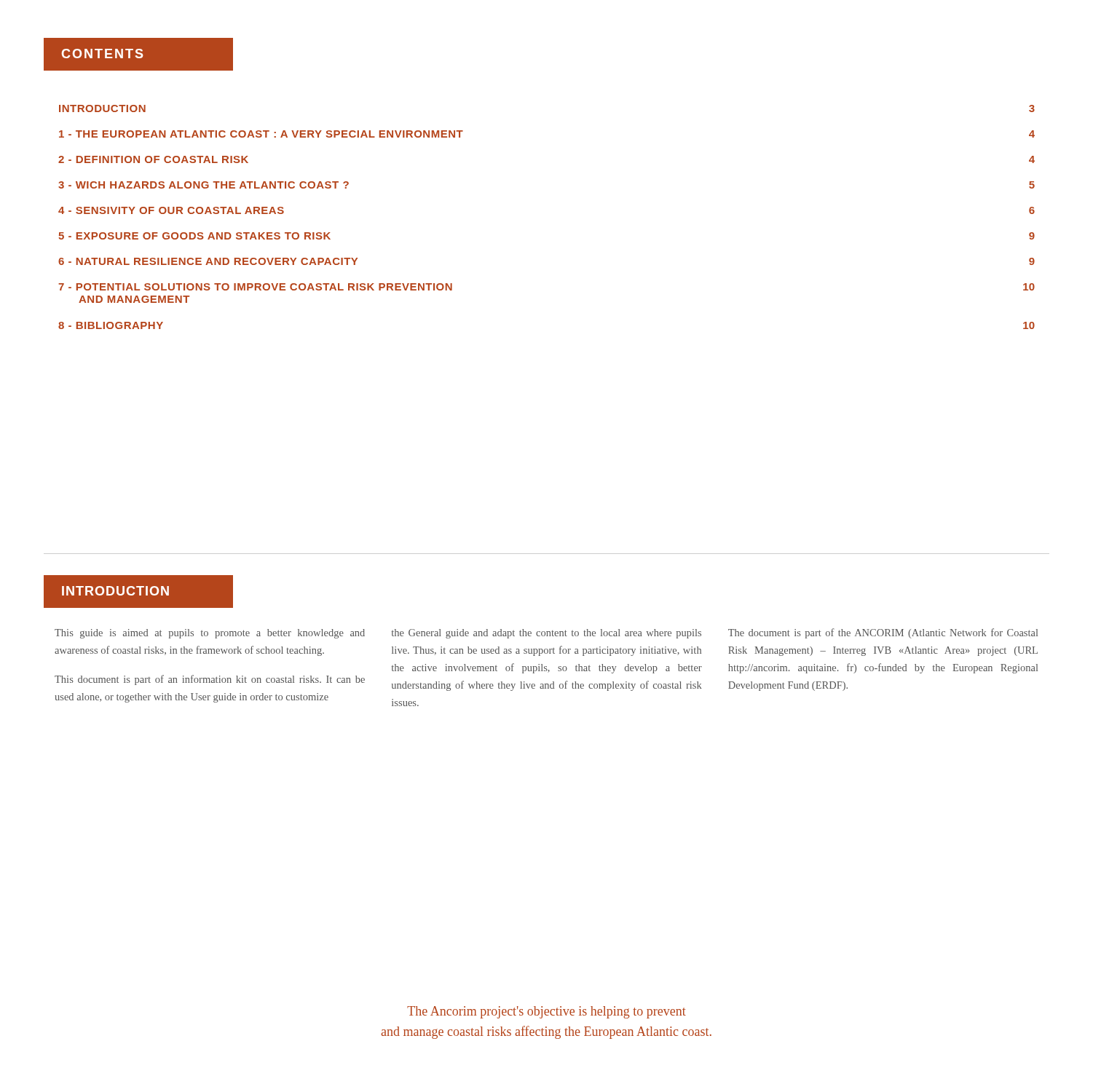Screen dimensions: 1092x1093
Task: Navigate to the region starting "The Ancorim project's objective is helping to"
Action: point(546,1022)
